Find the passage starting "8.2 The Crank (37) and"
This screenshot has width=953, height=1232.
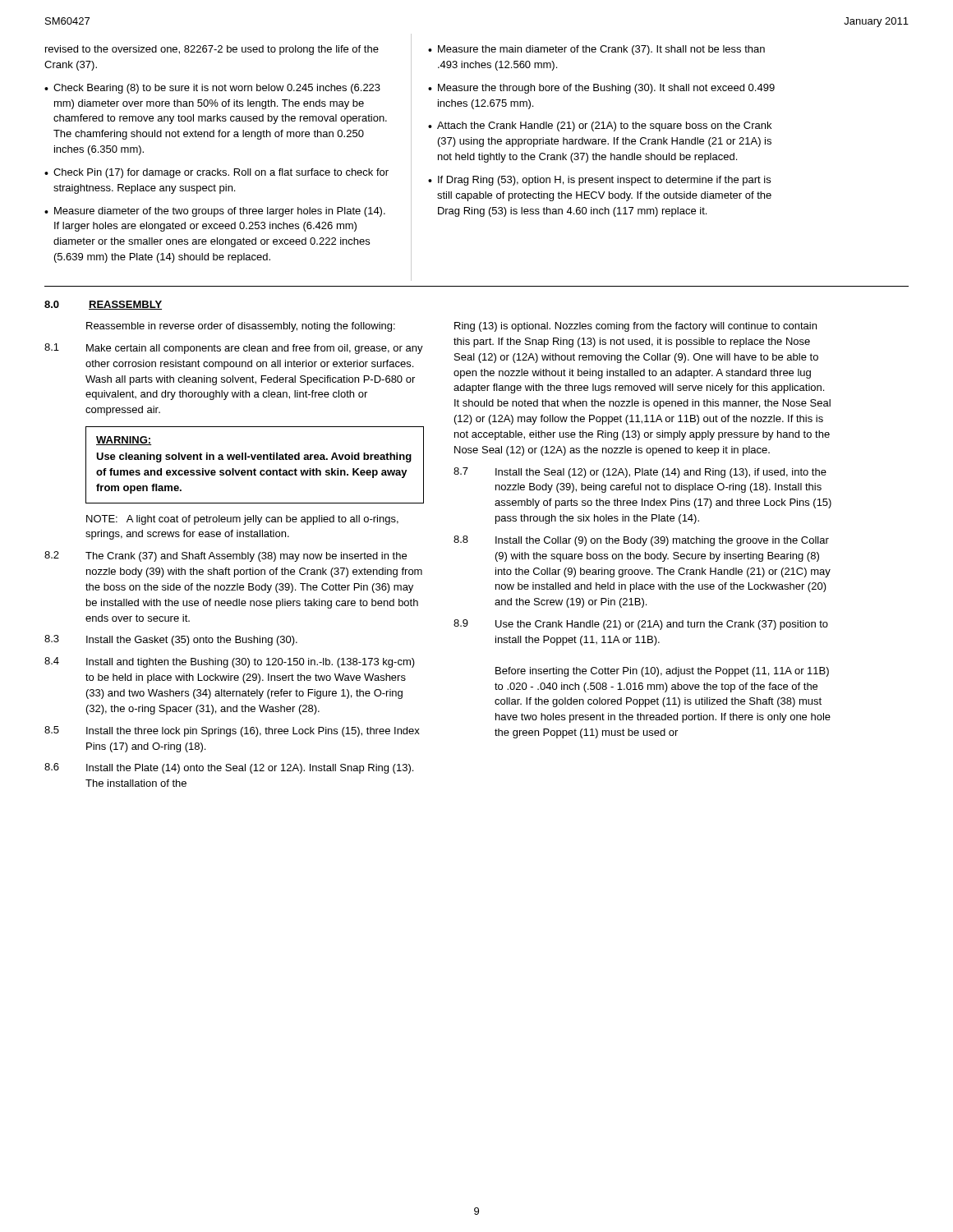[234, 588]
